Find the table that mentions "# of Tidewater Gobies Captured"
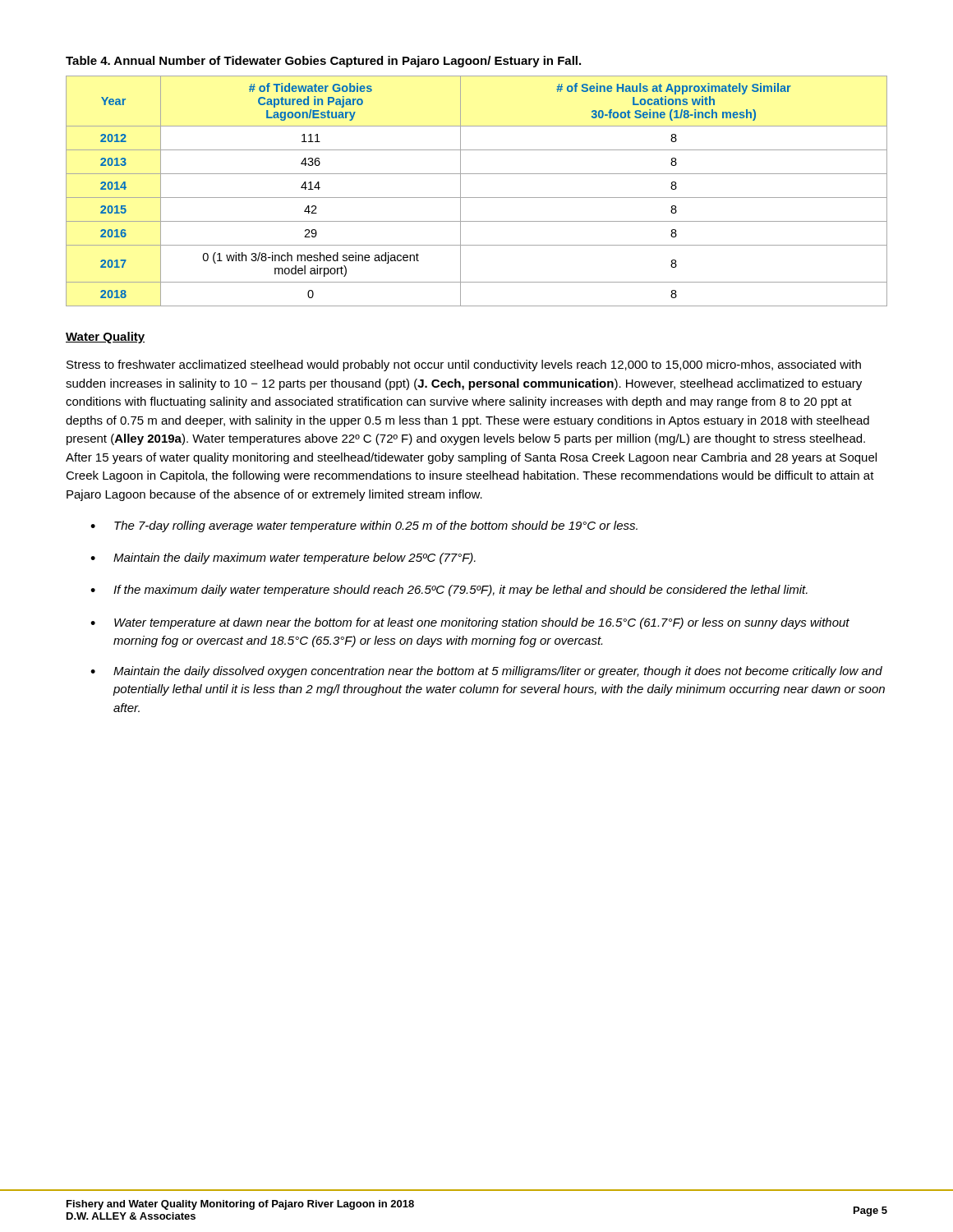 pos(476,191)
